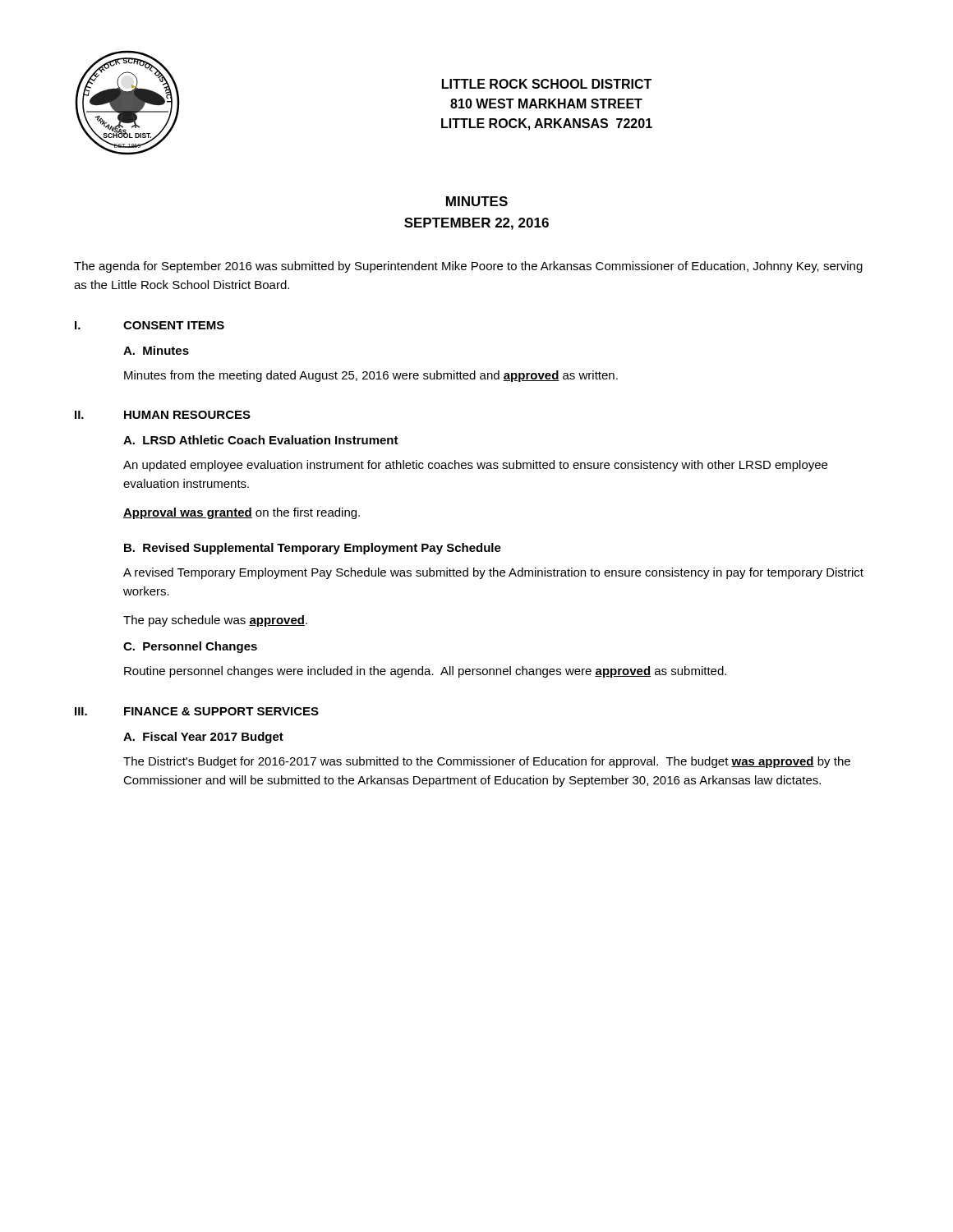Screen dimensions: 1232x953
Task: Point to "C. Personnel Changes"
Action: pos(190,646)
